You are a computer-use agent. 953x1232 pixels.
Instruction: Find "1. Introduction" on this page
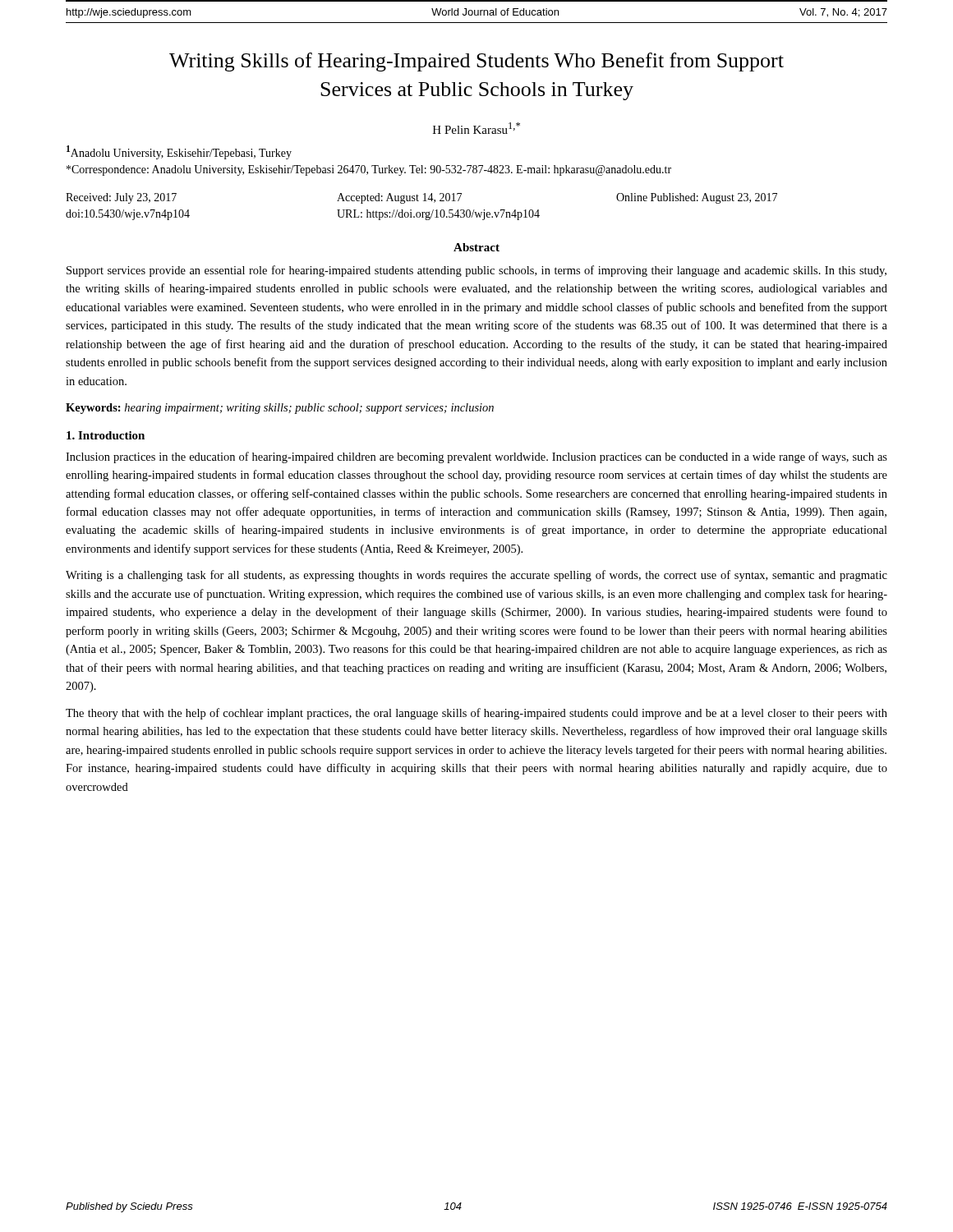pos(105,435)
